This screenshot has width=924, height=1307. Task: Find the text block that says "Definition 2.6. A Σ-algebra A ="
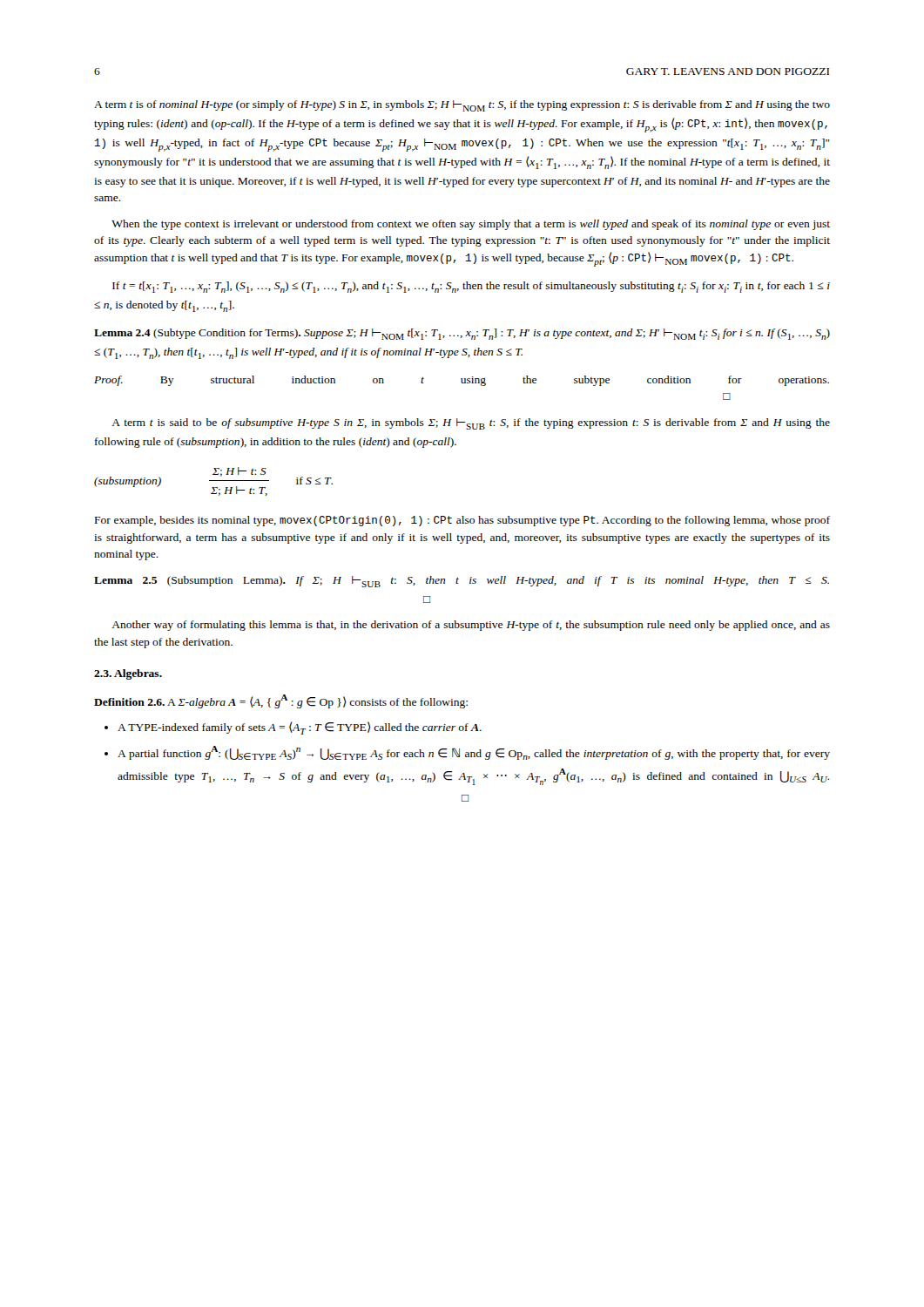[462, 748]
